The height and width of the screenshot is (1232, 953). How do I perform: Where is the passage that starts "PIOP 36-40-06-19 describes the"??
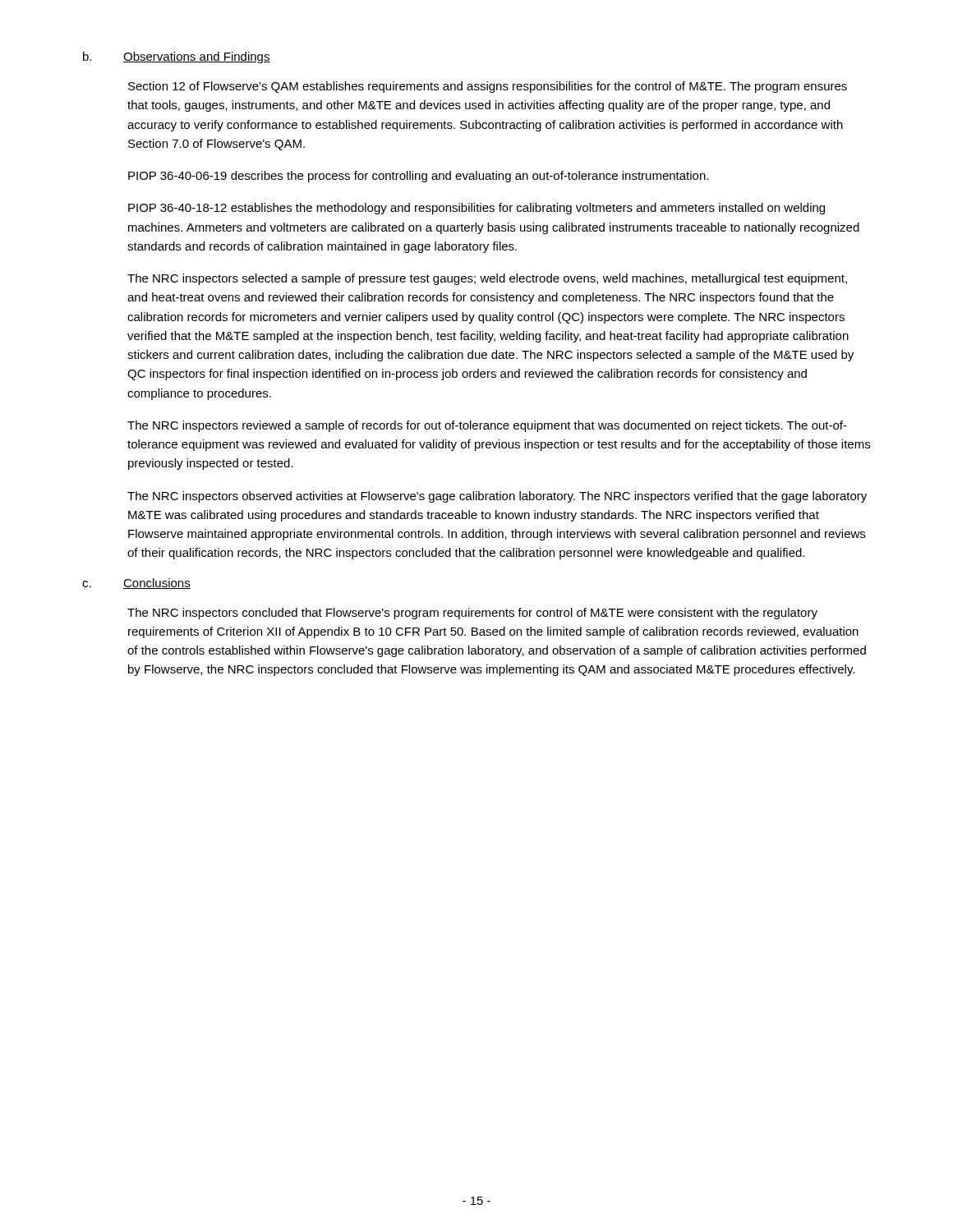[x=418, y=175]
